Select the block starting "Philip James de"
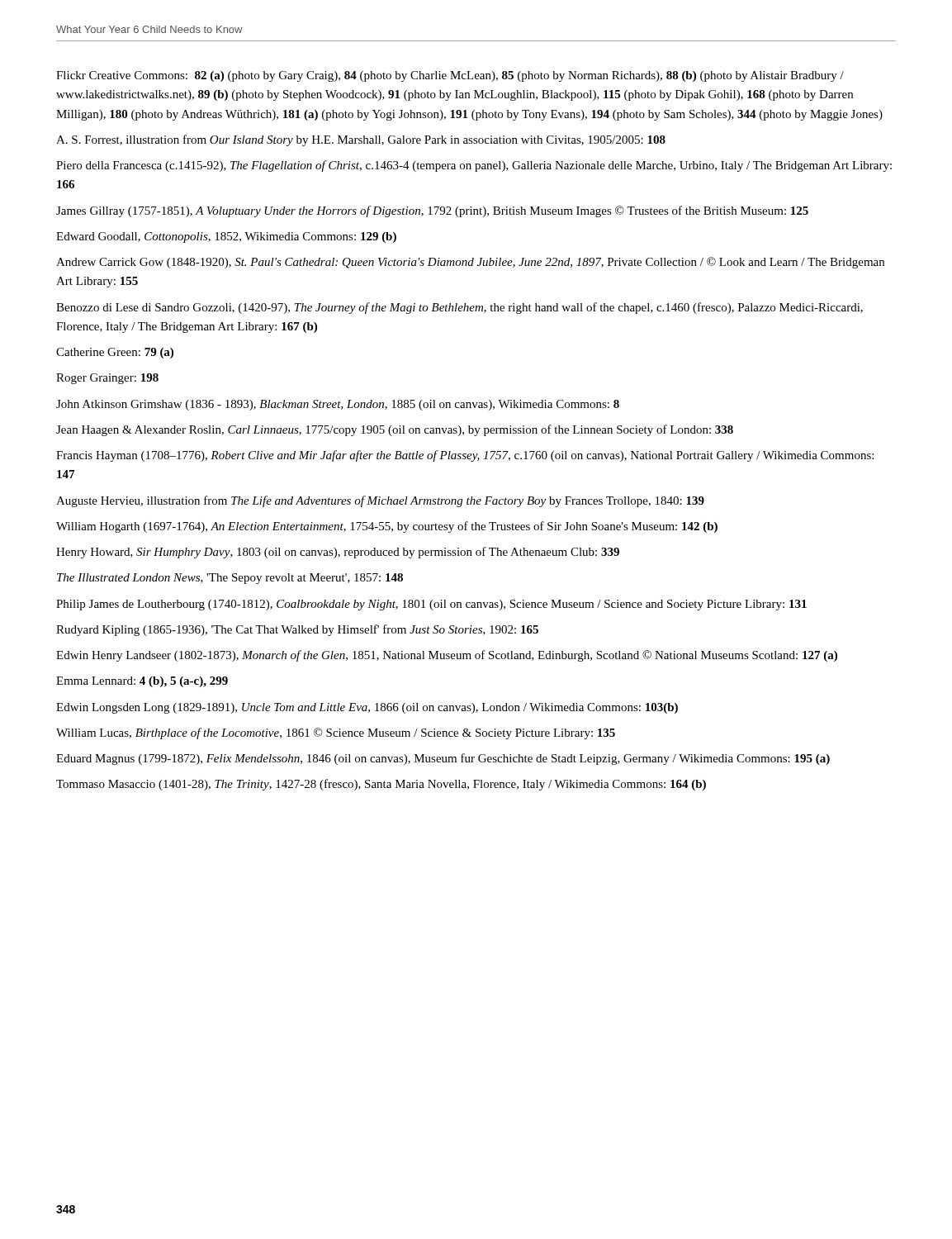 pyautogui.click(x=432, y=603)
